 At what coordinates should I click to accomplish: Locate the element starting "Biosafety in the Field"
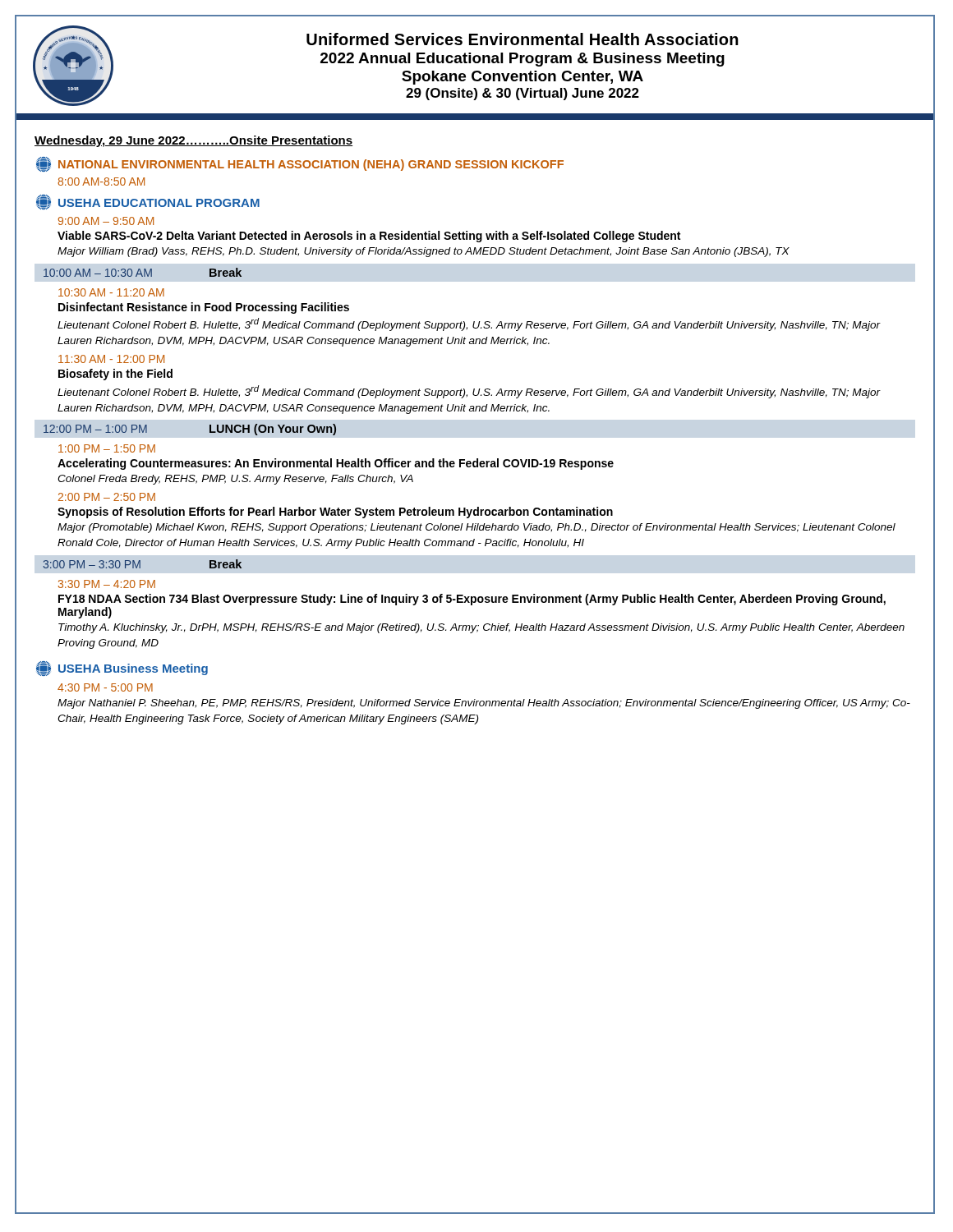[x=115, y=374]
